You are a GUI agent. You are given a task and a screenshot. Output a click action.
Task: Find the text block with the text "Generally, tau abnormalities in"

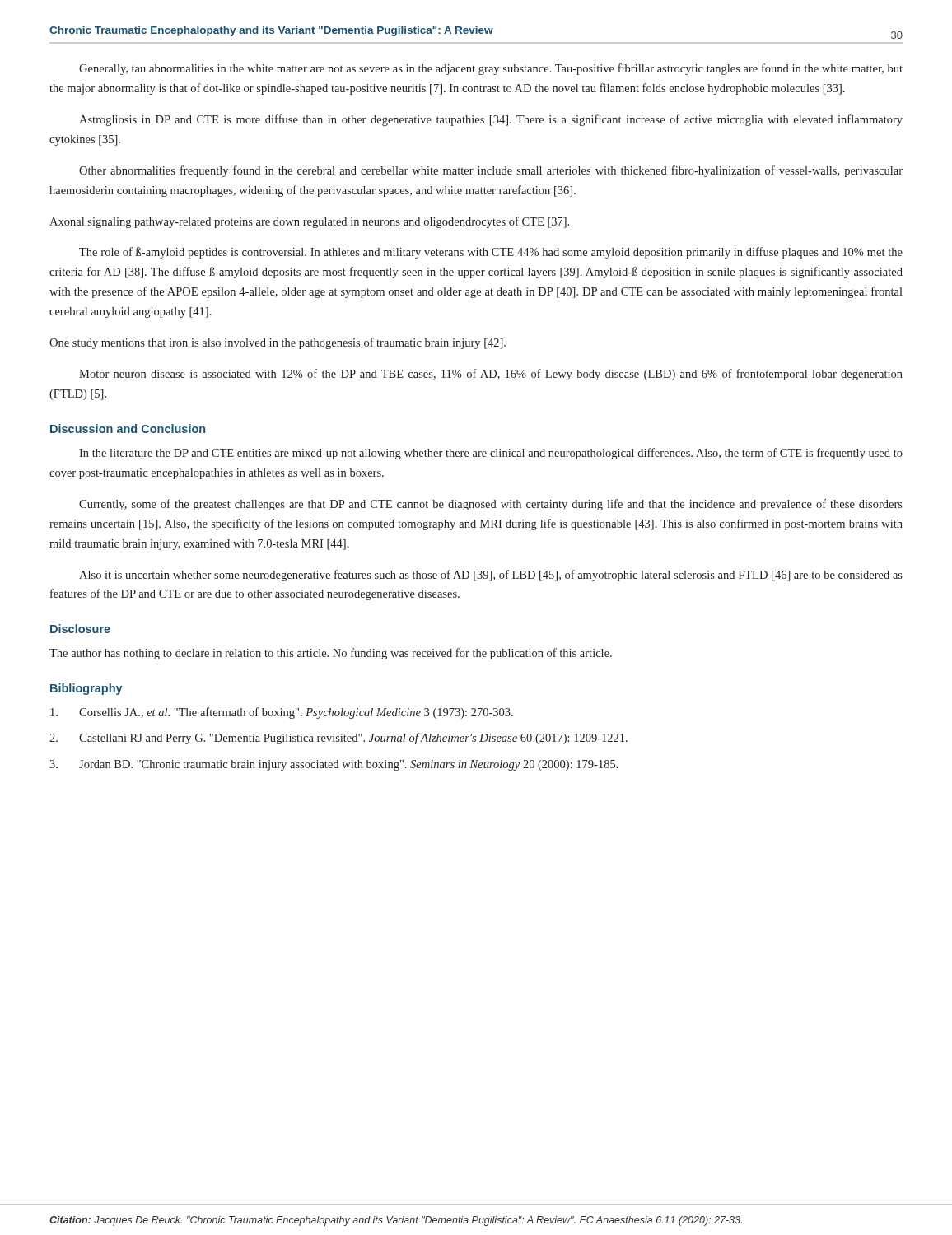pyautogui.click(x=476, y=79)
